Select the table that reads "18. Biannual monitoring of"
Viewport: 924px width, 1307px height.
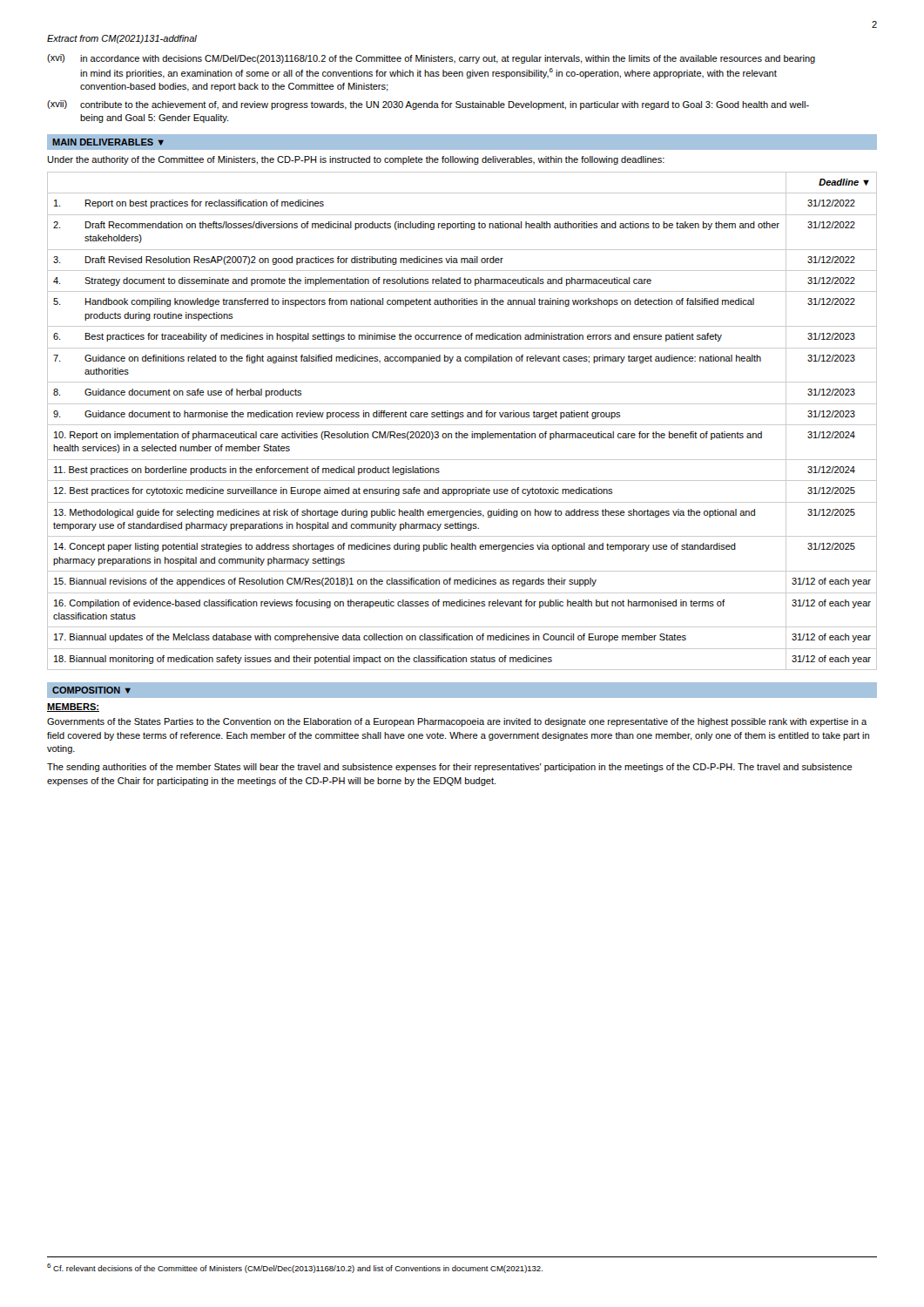(462, 421)
